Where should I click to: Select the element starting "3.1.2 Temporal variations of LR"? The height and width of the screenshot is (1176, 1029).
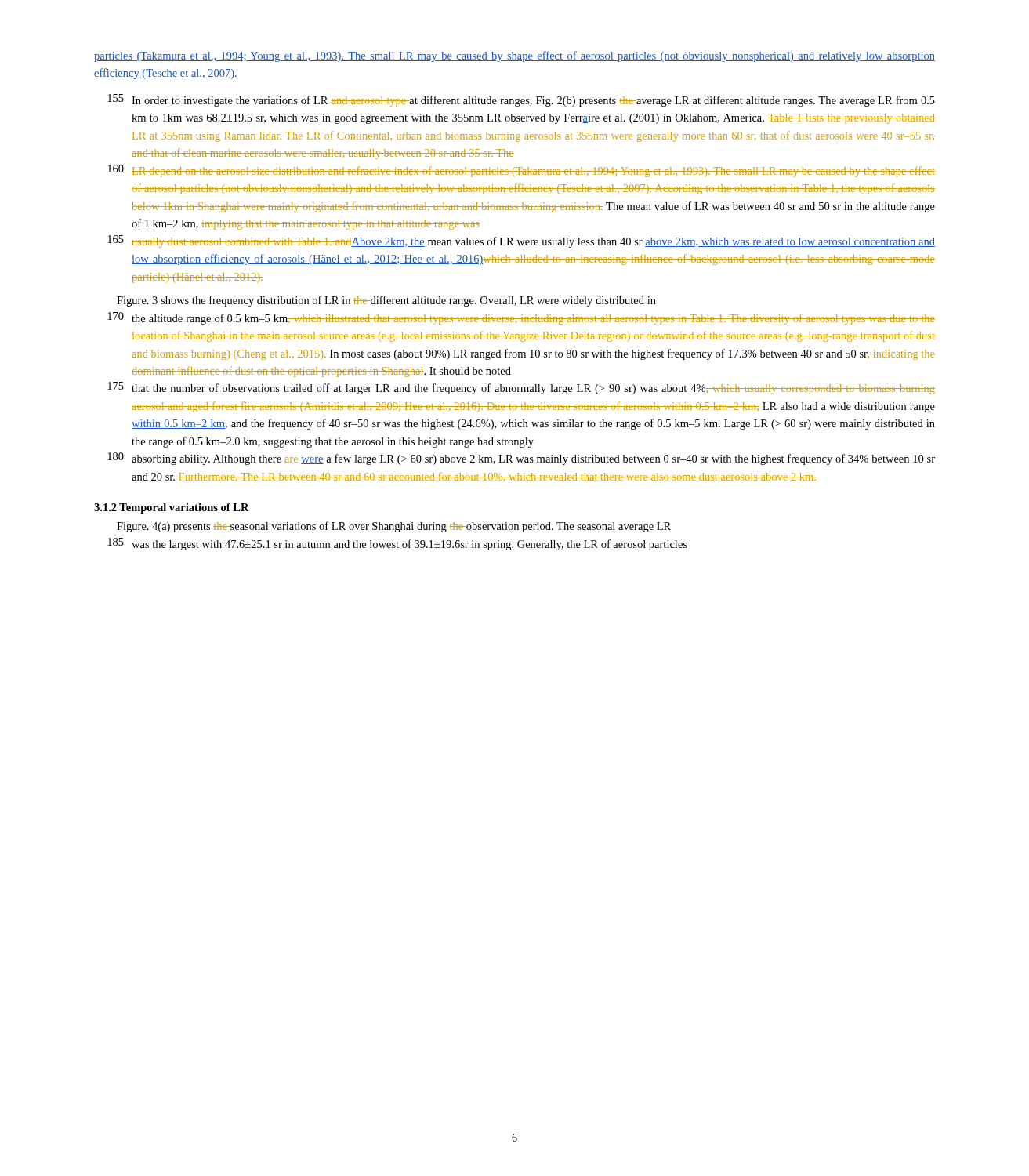tap(171, 507)
